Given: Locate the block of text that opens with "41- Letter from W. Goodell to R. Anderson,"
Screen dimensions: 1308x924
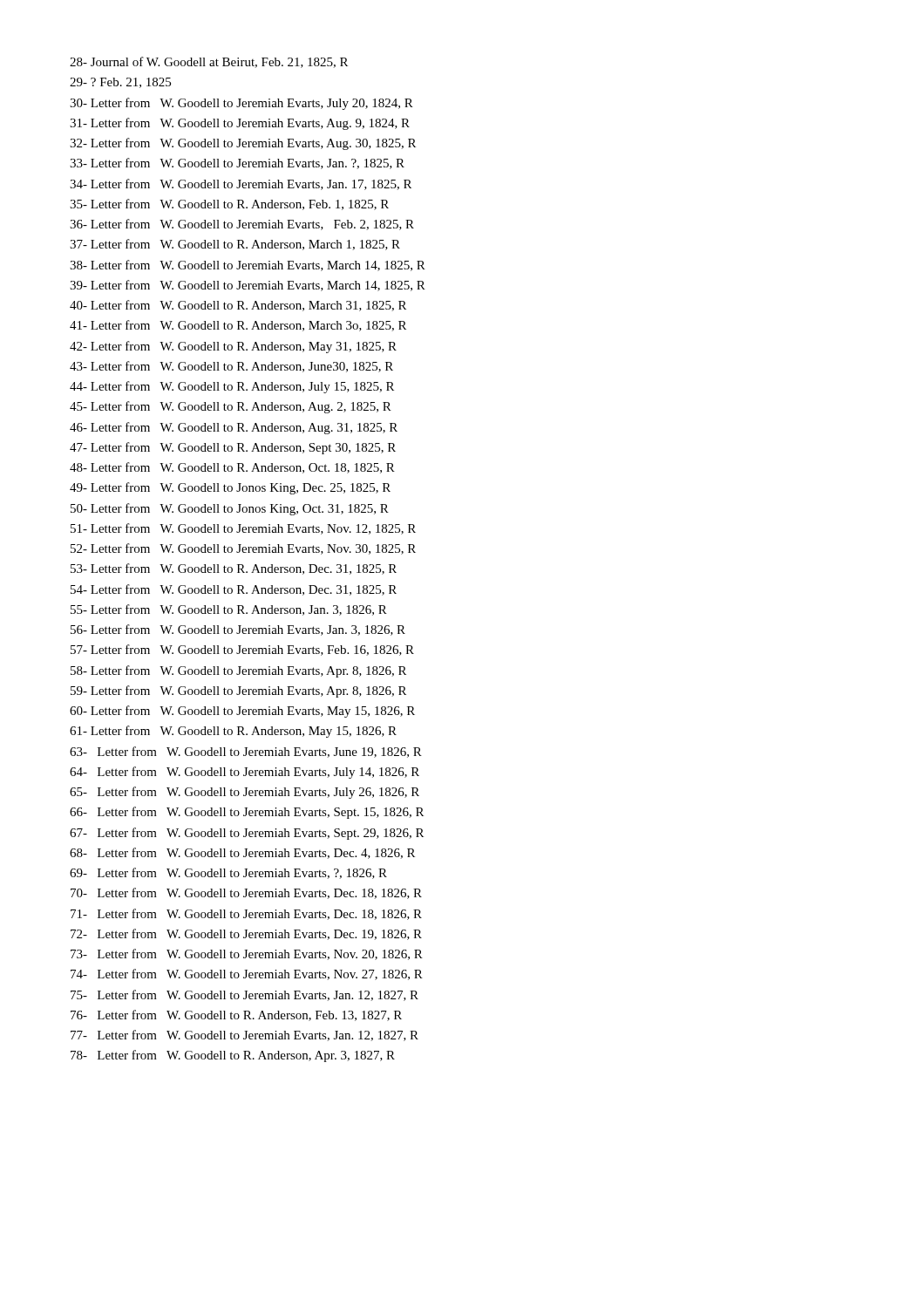Looking at the screenshot, I should [238, 325].
